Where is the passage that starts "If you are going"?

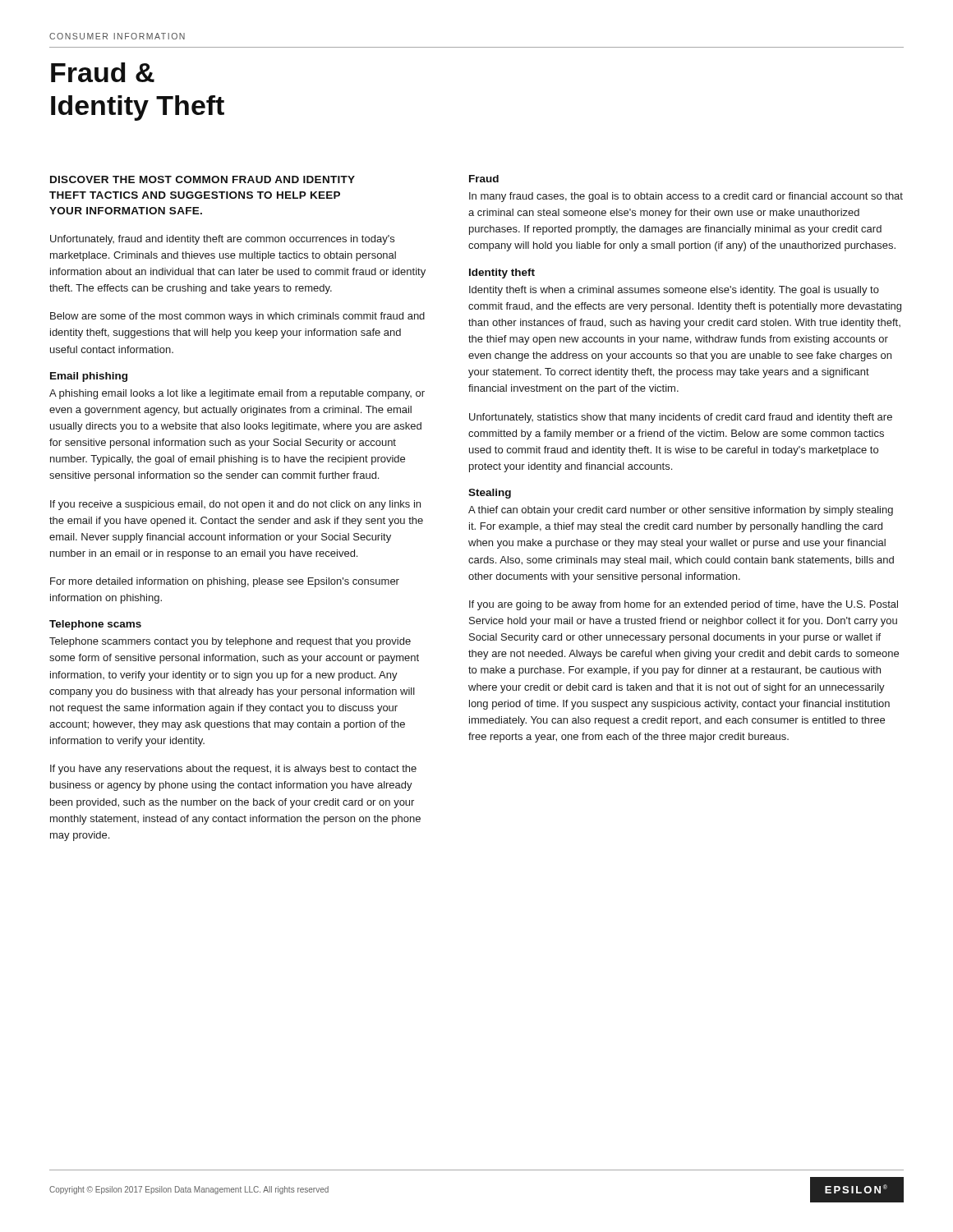[x=684, y=670]
